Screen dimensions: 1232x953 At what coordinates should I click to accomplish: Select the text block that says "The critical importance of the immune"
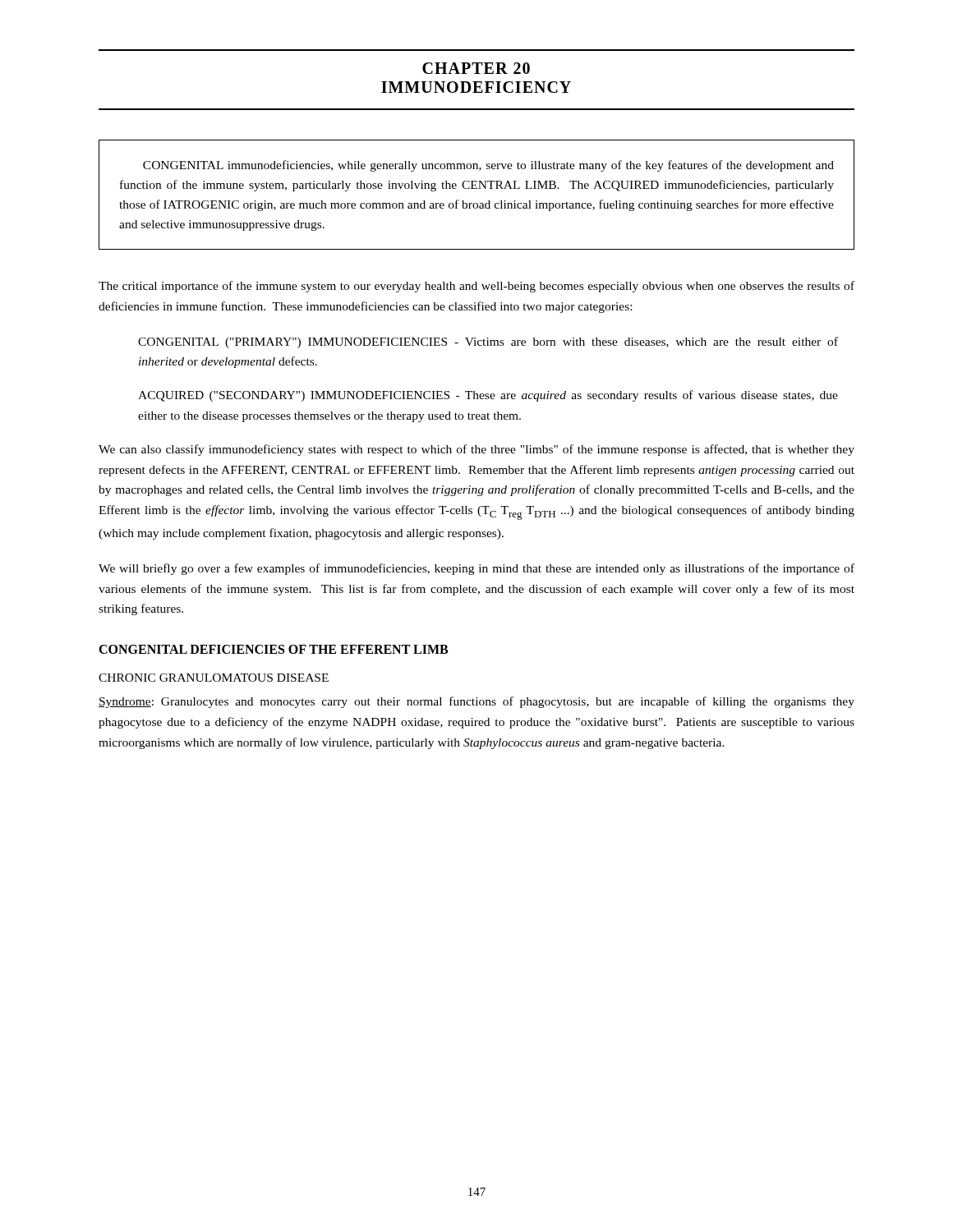[x=476, y=296]
